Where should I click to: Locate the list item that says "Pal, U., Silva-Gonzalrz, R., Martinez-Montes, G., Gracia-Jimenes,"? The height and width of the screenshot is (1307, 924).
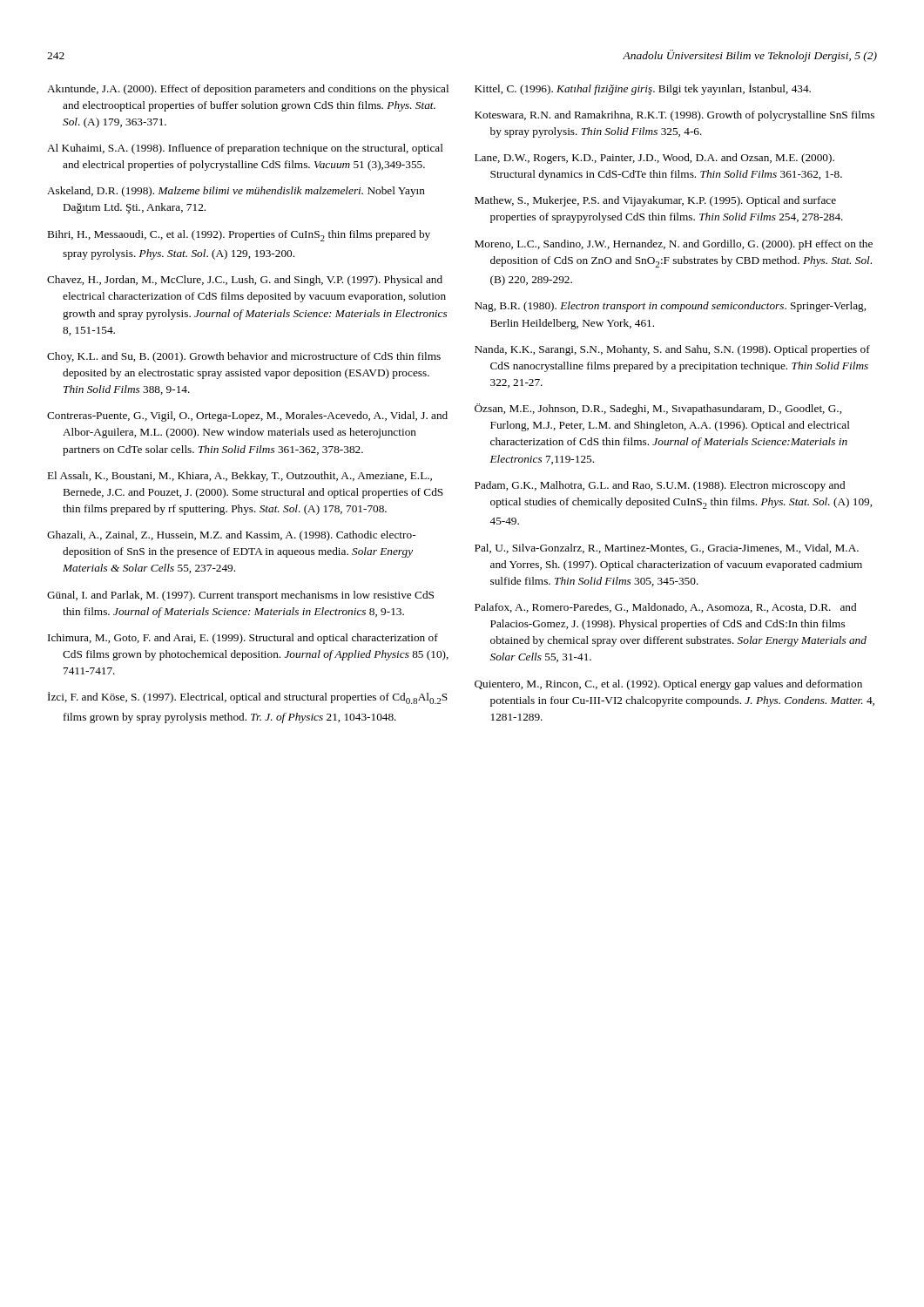click(668, 564)
